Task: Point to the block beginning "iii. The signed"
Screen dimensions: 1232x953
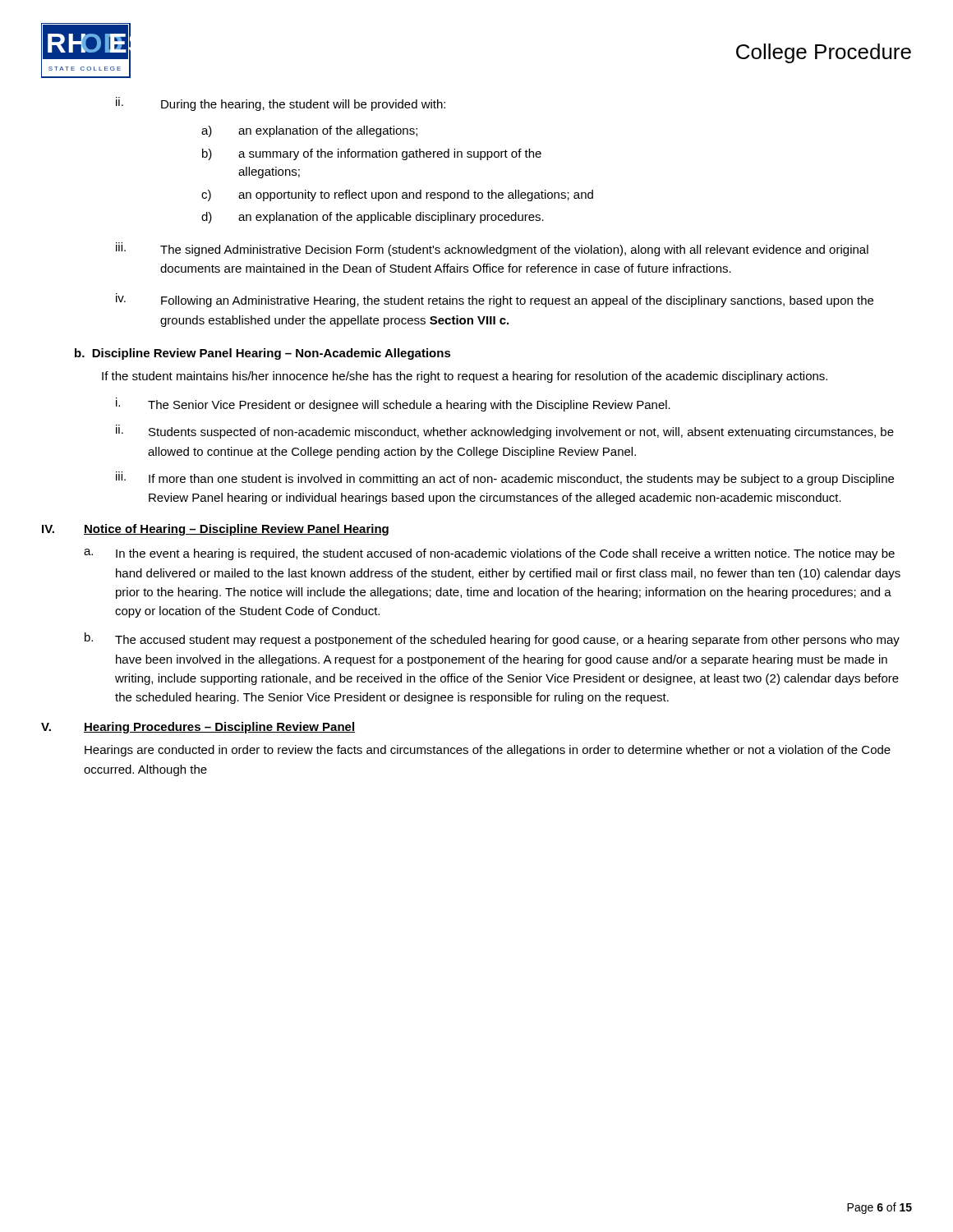Action: click(x=513, y=259)
